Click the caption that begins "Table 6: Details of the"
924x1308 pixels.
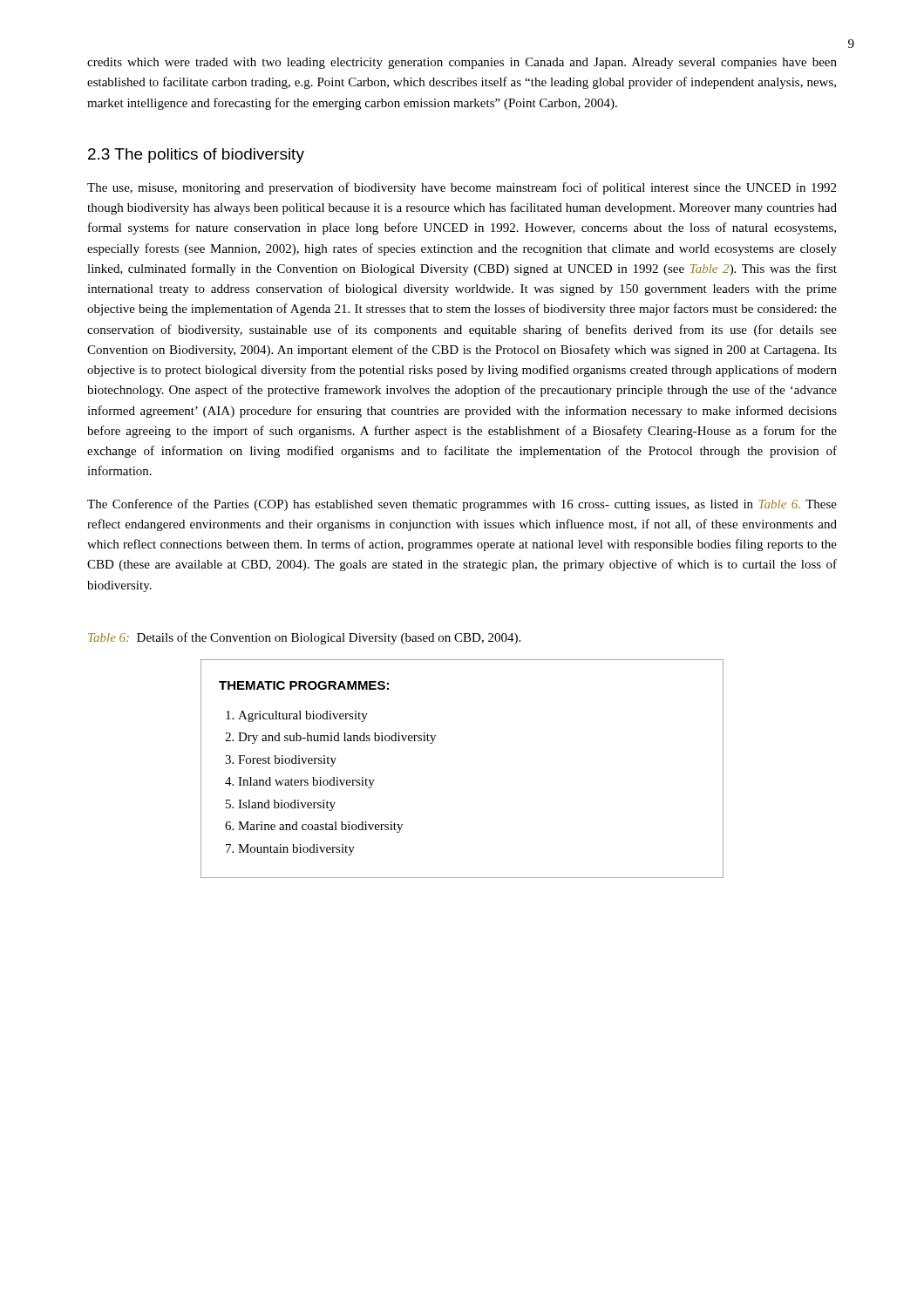pyautogui.click(x=304, y=637)
